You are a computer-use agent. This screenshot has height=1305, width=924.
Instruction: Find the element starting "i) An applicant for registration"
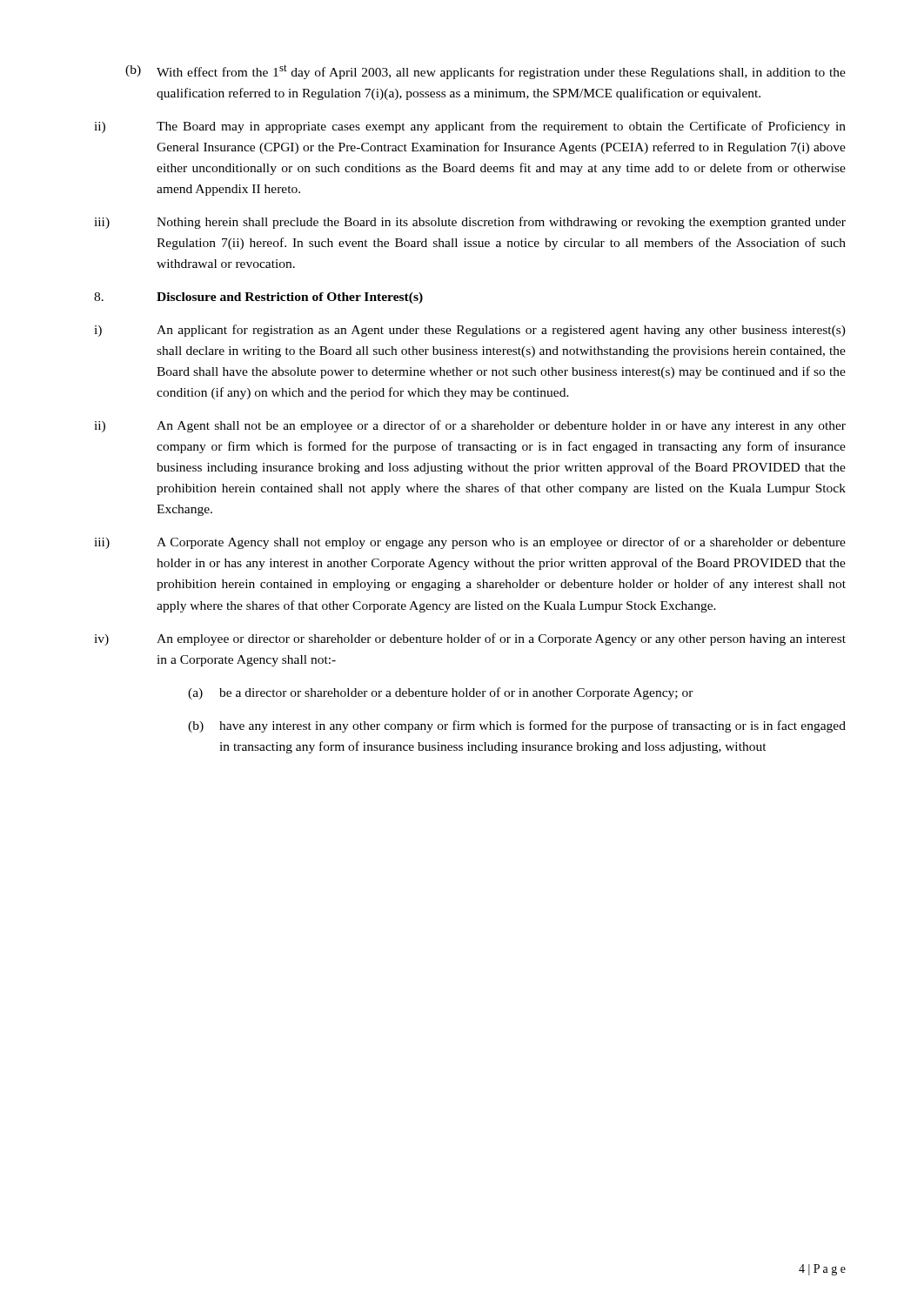tap(470, 361)
